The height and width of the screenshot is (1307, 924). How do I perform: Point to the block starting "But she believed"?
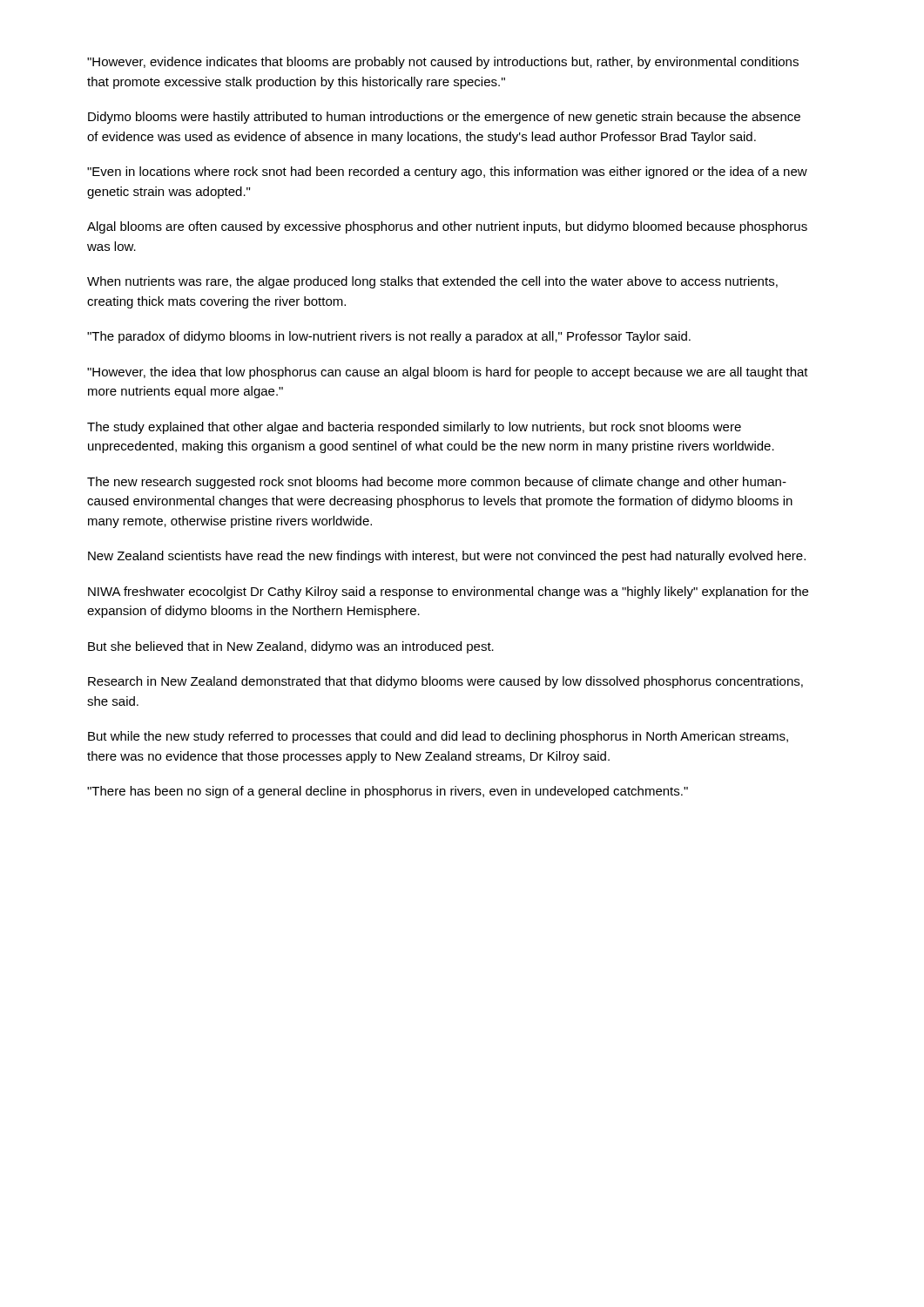tap(291, 646)
